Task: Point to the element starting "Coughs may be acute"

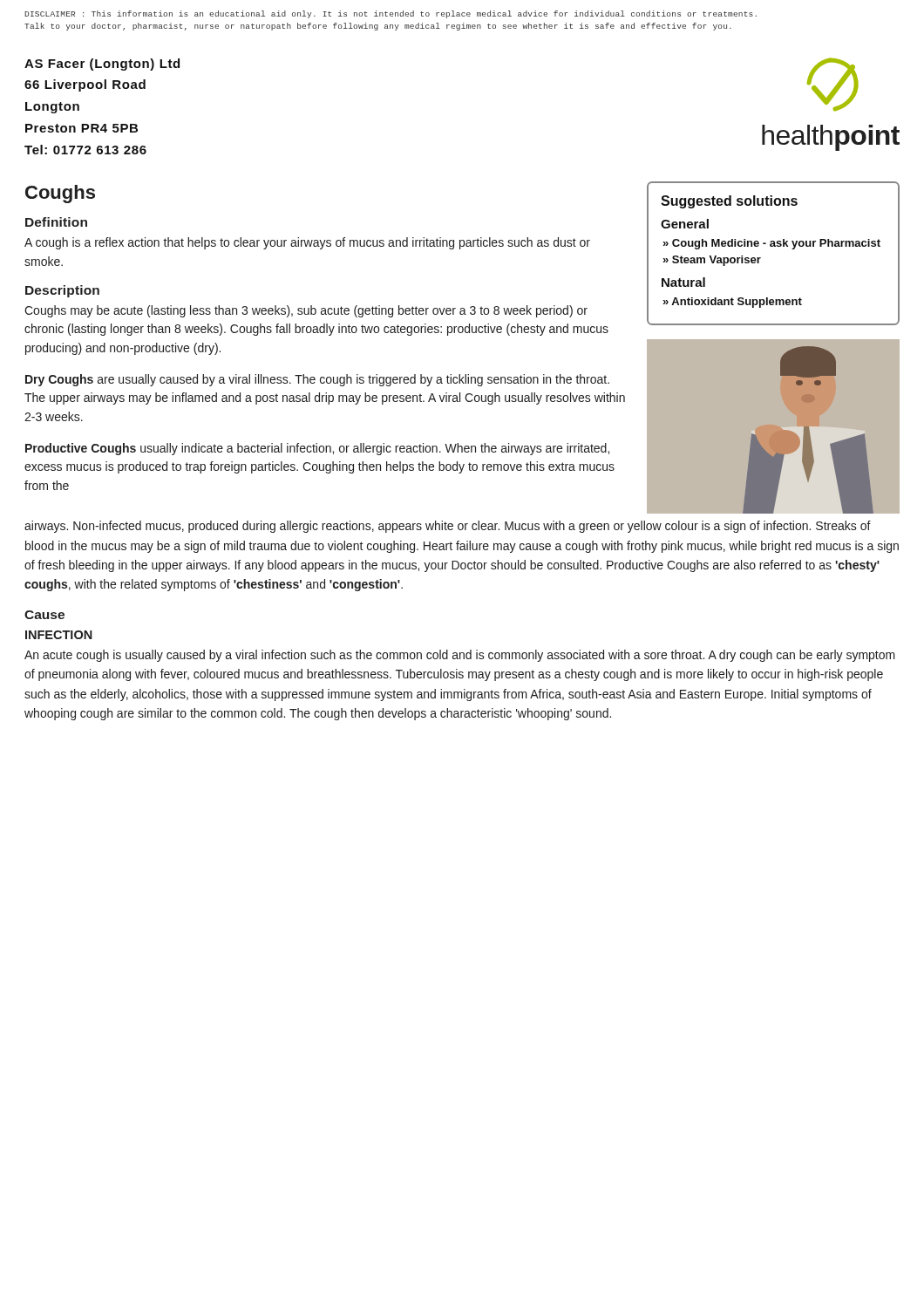Action: 316,329
